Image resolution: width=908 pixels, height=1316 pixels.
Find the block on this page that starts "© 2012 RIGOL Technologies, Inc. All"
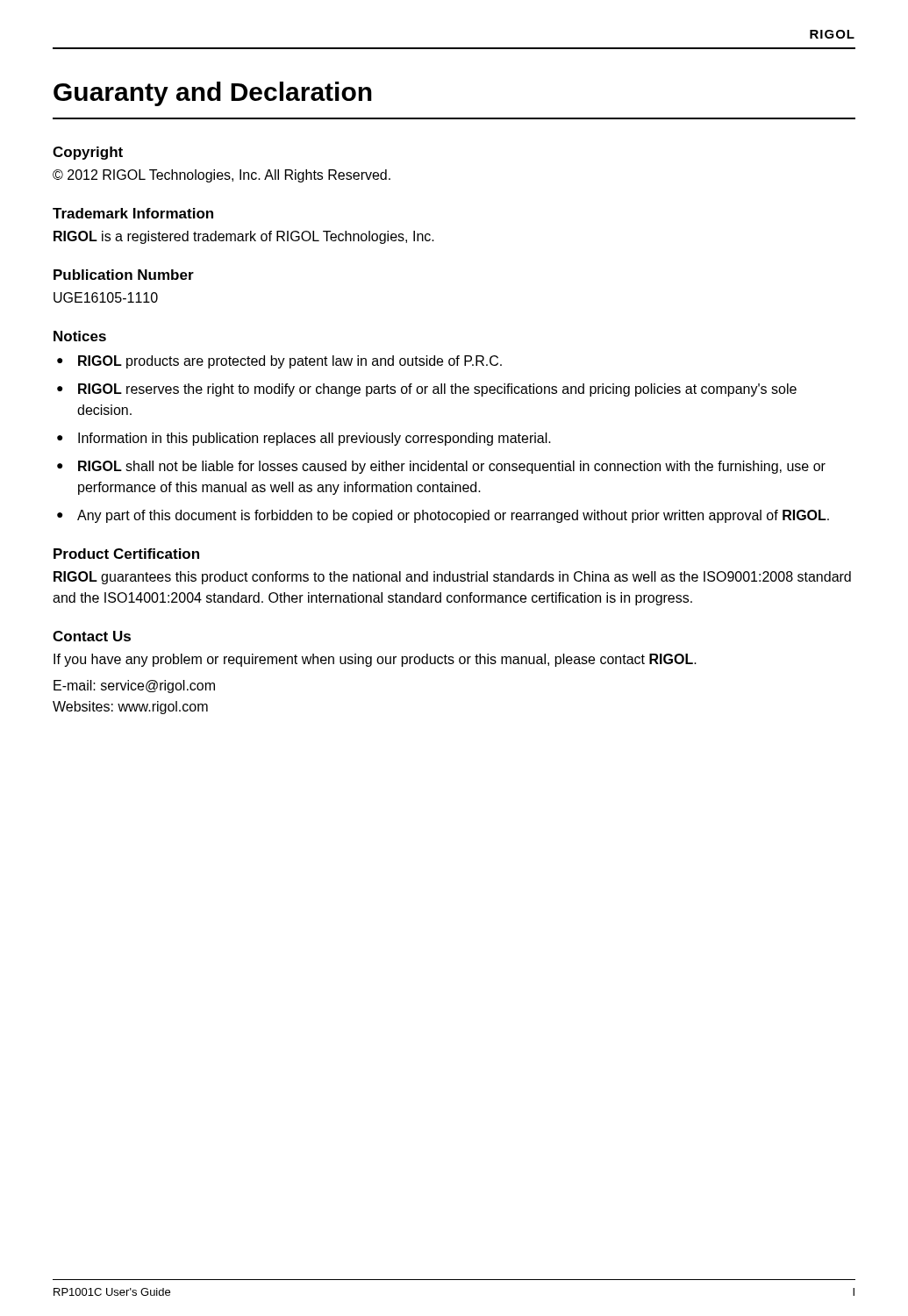[x=222, y=176]
